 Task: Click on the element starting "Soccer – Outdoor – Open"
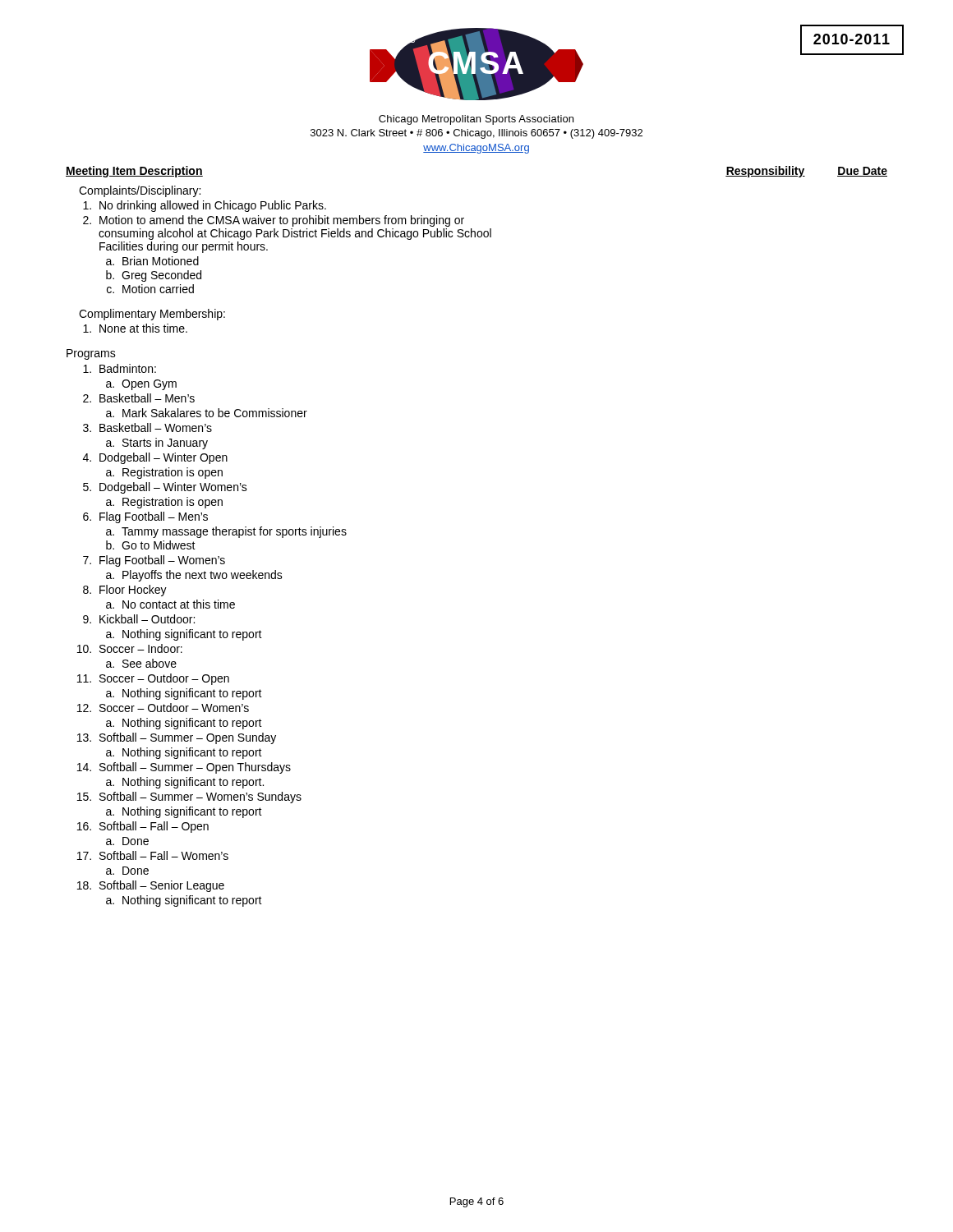pyautogui.click(x=164, y=679)
